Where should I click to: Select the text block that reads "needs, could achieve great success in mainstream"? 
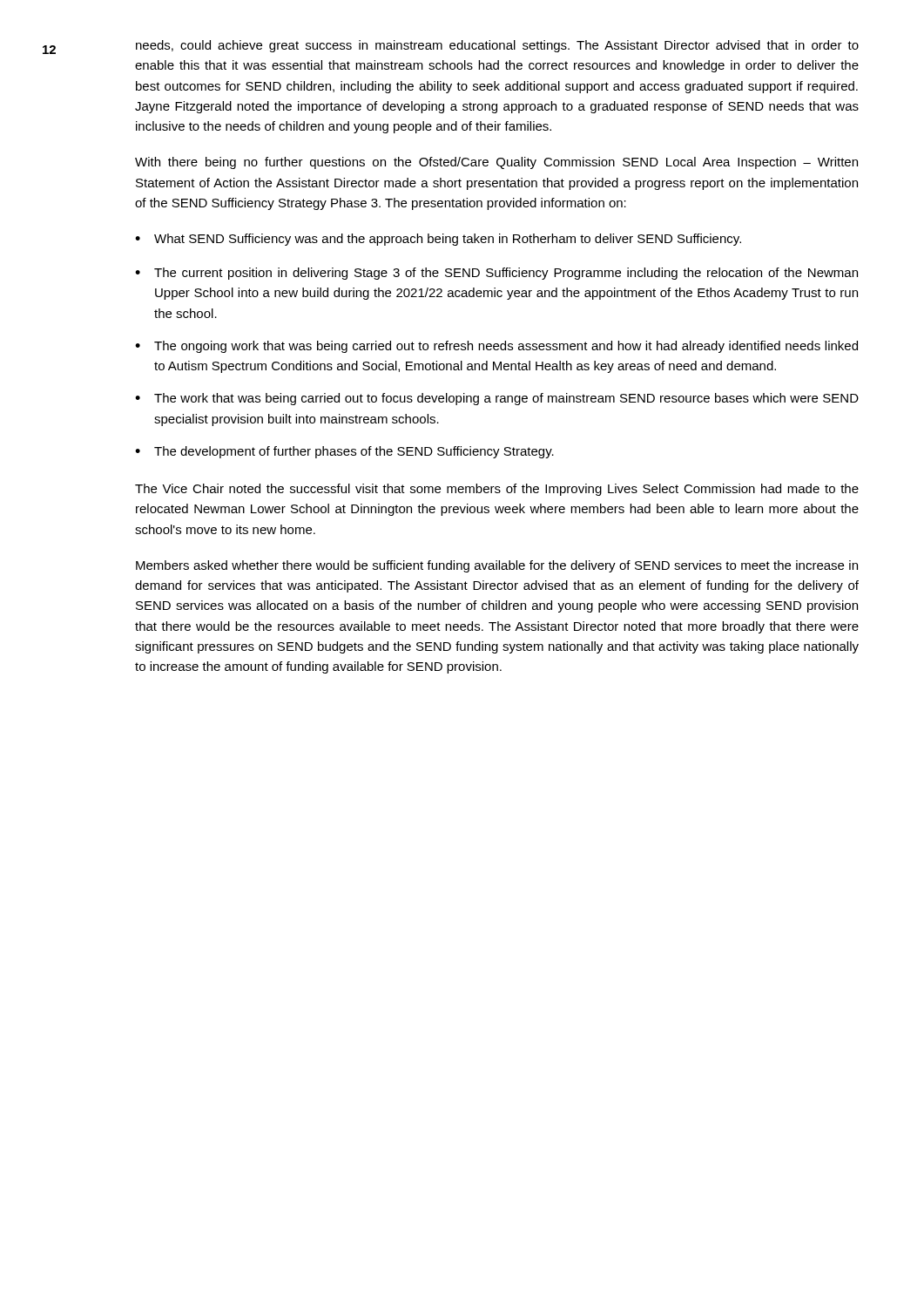(x=497, y=85)
